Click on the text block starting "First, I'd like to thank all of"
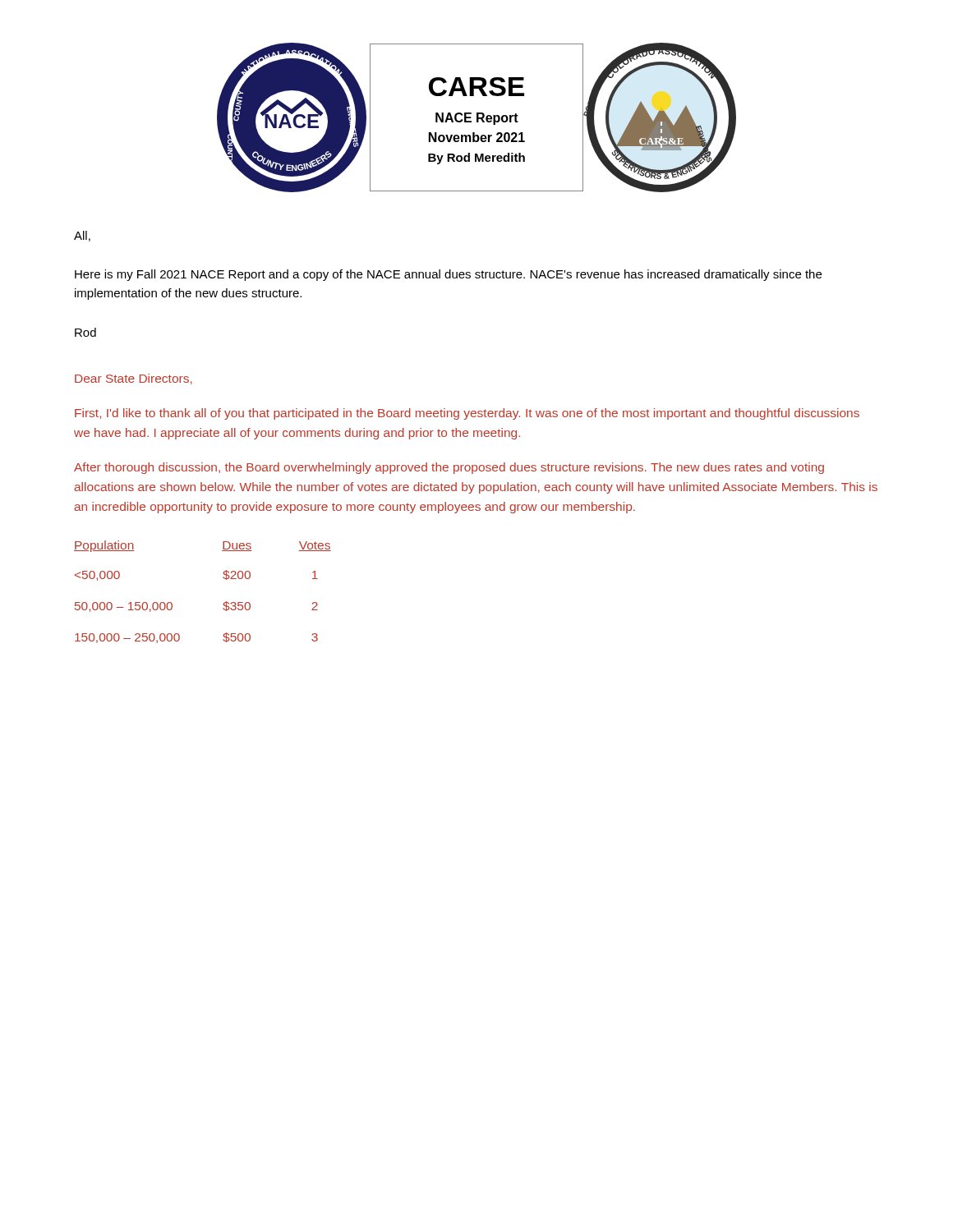The height and width of the screenshot is (1232, 953). tap(467, 423)
